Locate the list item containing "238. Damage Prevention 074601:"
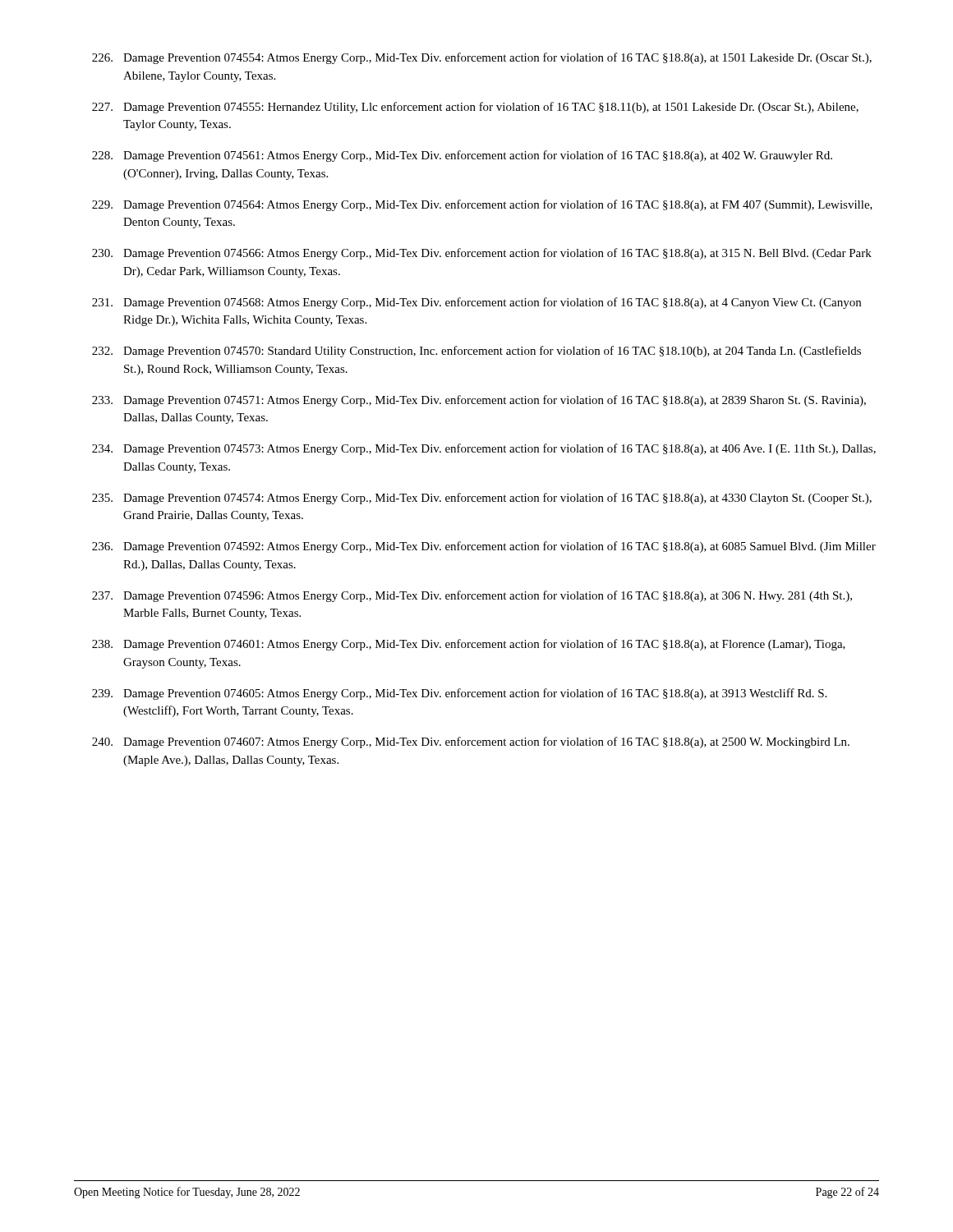 click(x=476, y=654)
